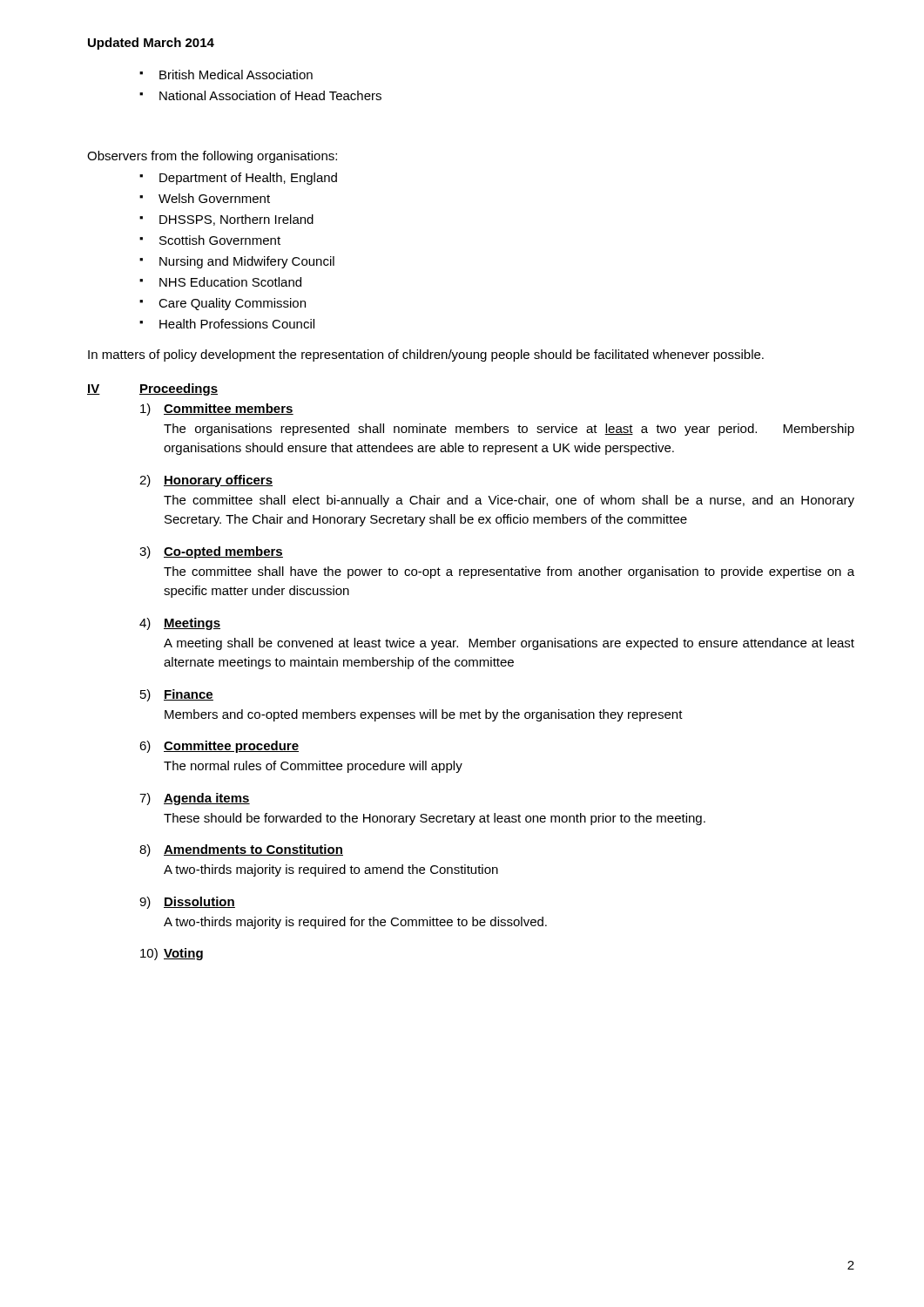Find "Amendments to Constitution" on this page

click(x=253, y=849)
